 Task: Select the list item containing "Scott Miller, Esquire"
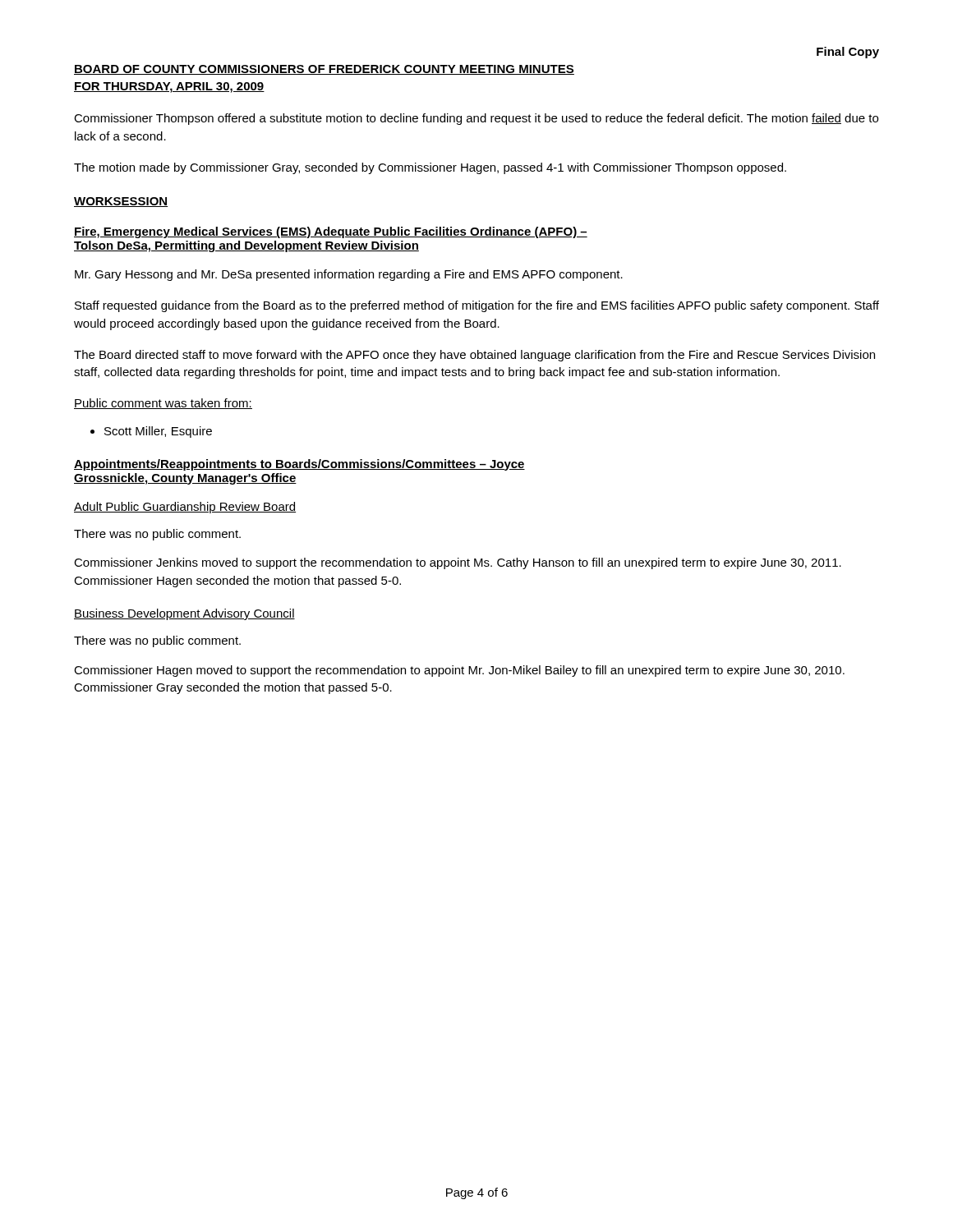pyautogui.click(x=151, y=432)
